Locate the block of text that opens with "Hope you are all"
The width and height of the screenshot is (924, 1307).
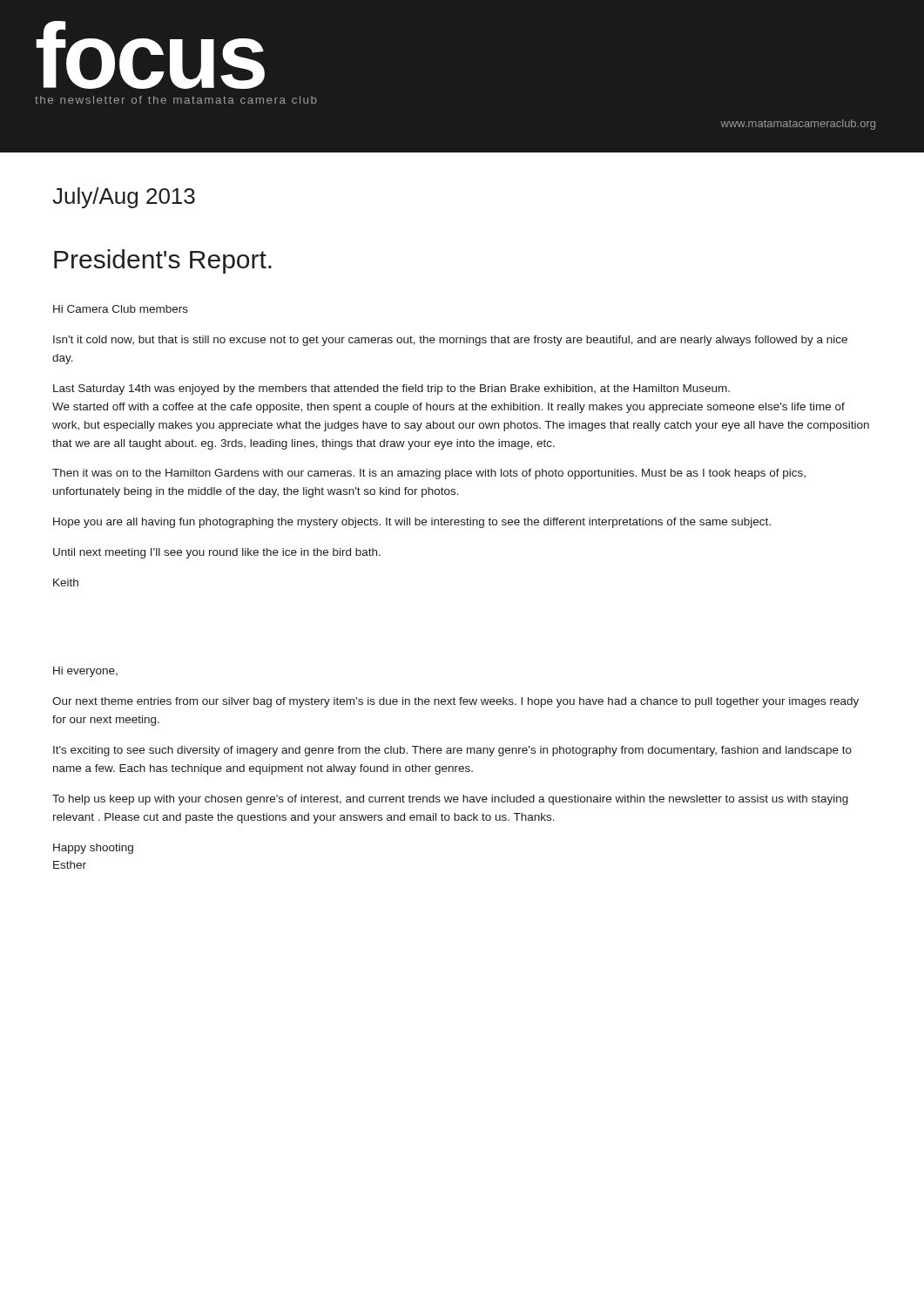(412, 522)
